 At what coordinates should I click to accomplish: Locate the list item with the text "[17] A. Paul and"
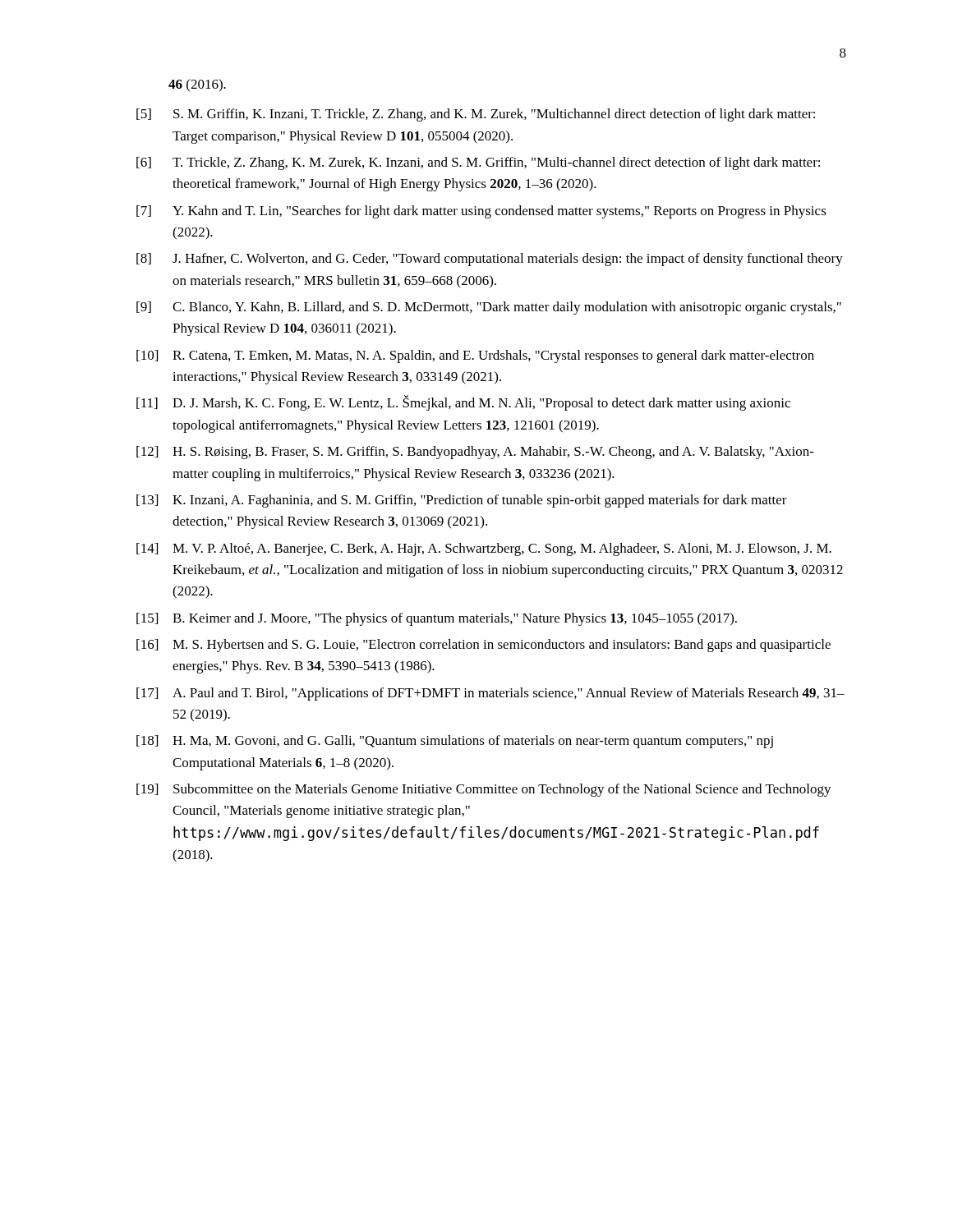click(491, 704)
